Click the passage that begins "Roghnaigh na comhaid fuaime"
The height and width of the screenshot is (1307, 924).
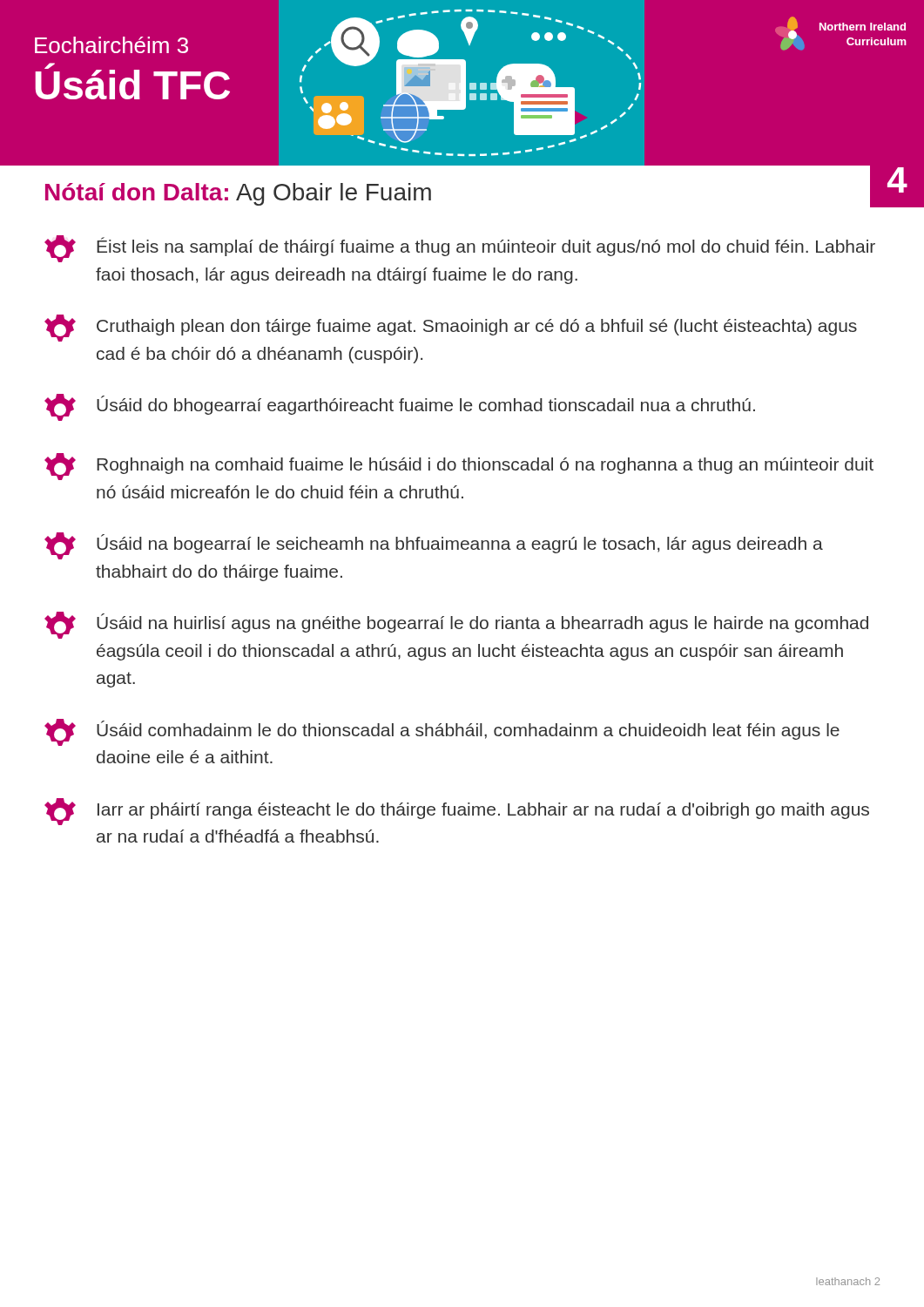coord(462,478)
